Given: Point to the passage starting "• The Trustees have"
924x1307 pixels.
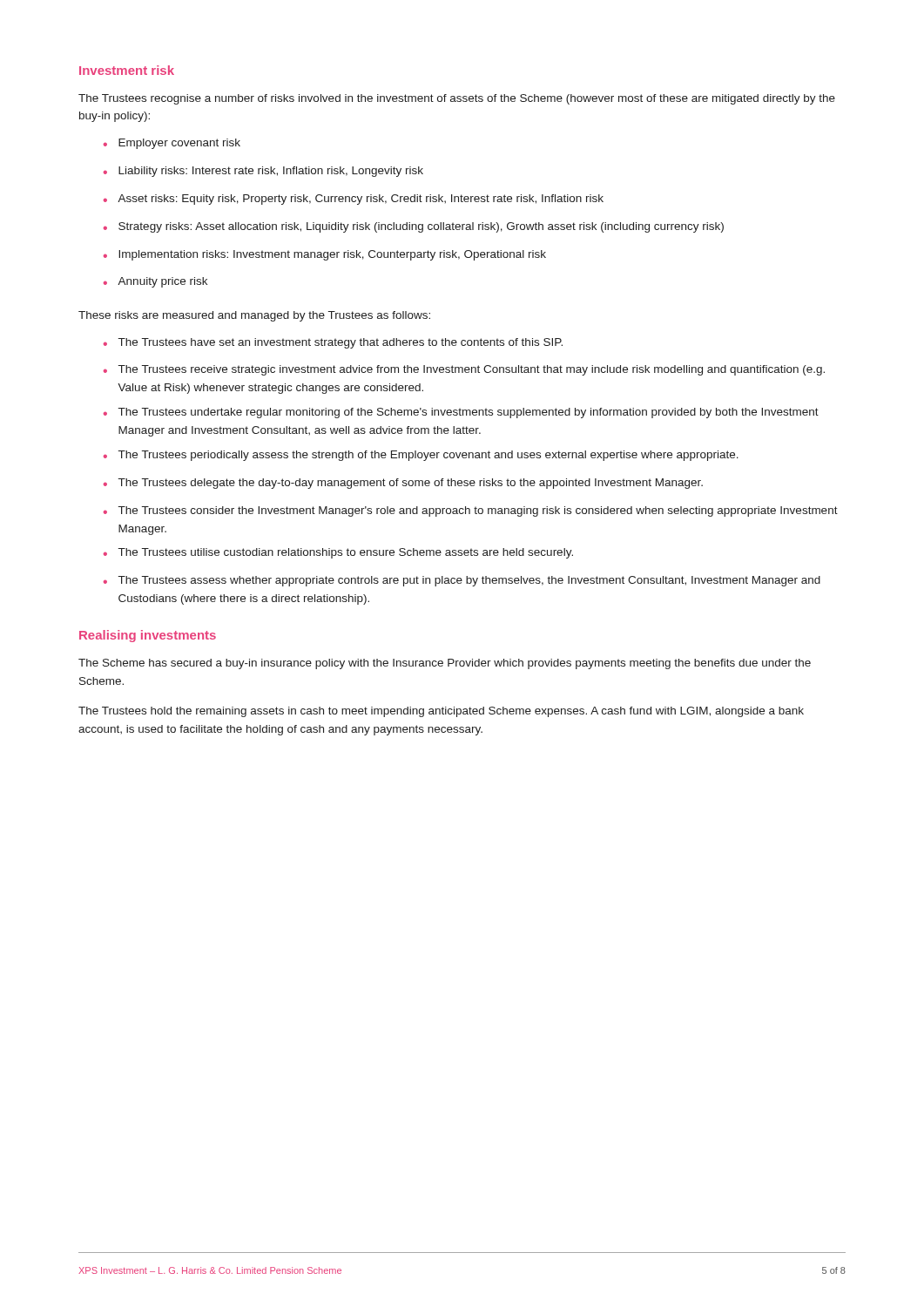Looking at the screenshot, I should tap(333, 344).
